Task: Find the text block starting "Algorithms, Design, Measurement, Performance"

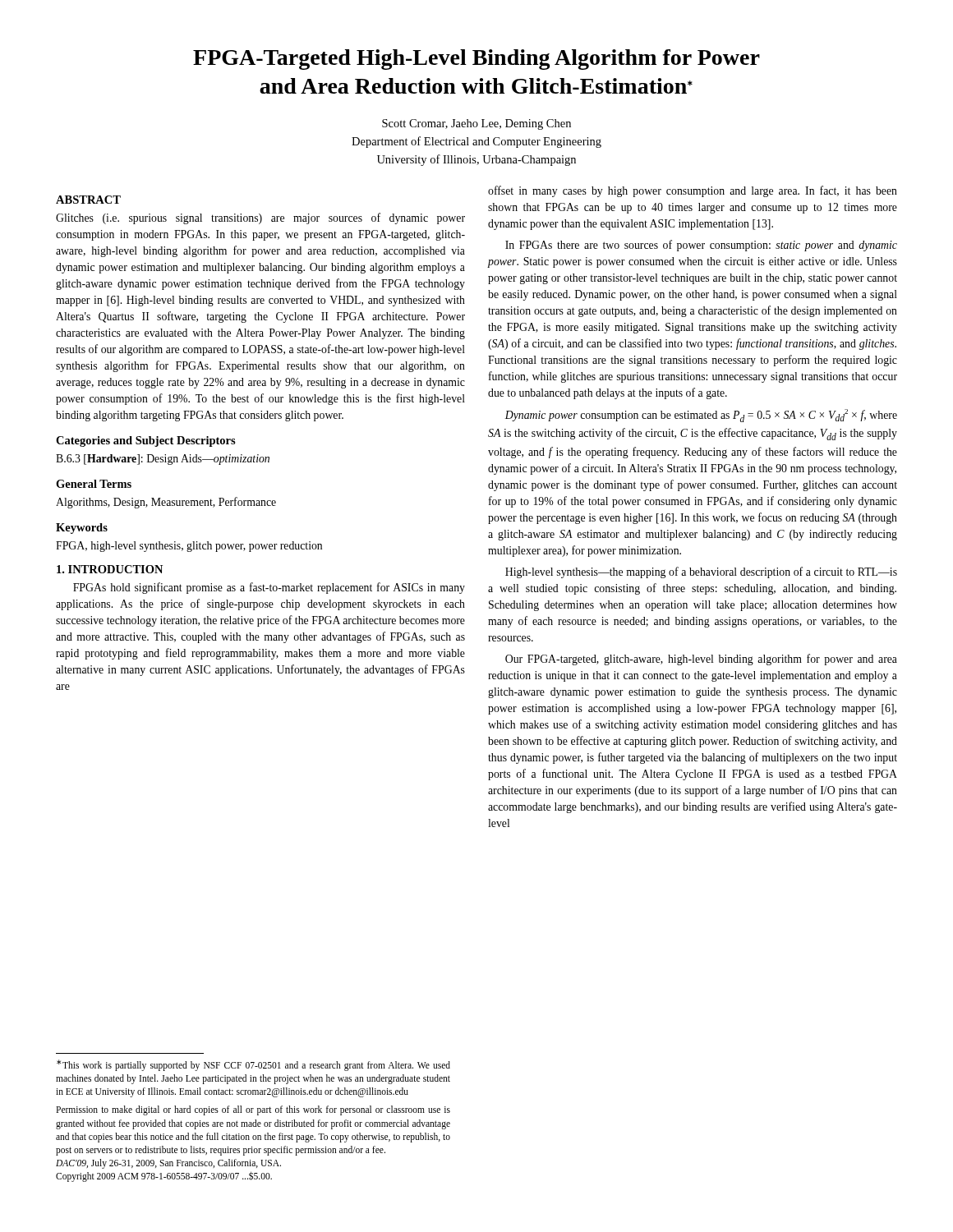Action: [260, 503]
